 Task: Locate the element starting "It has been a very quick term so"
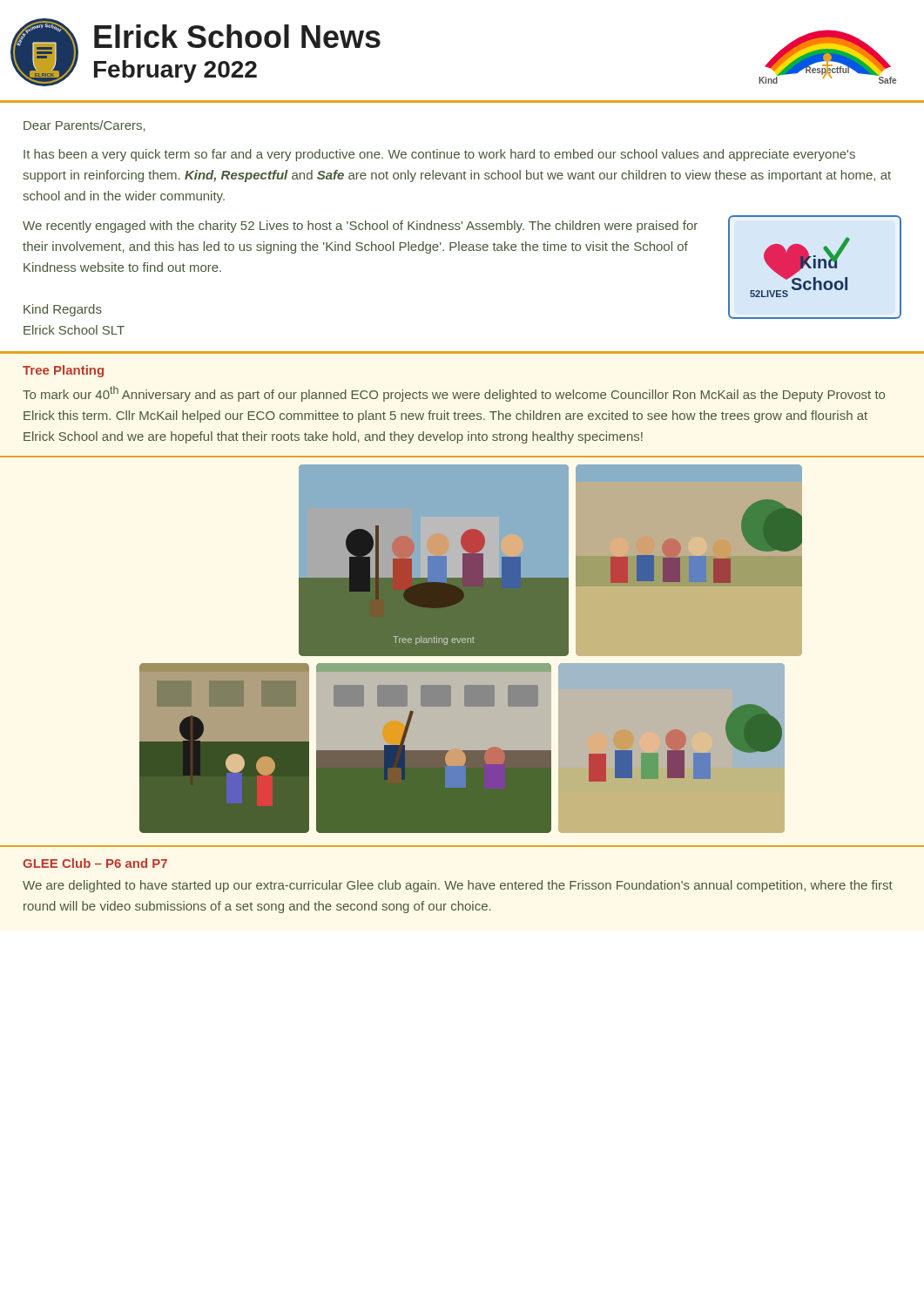[x=457, y=175]
